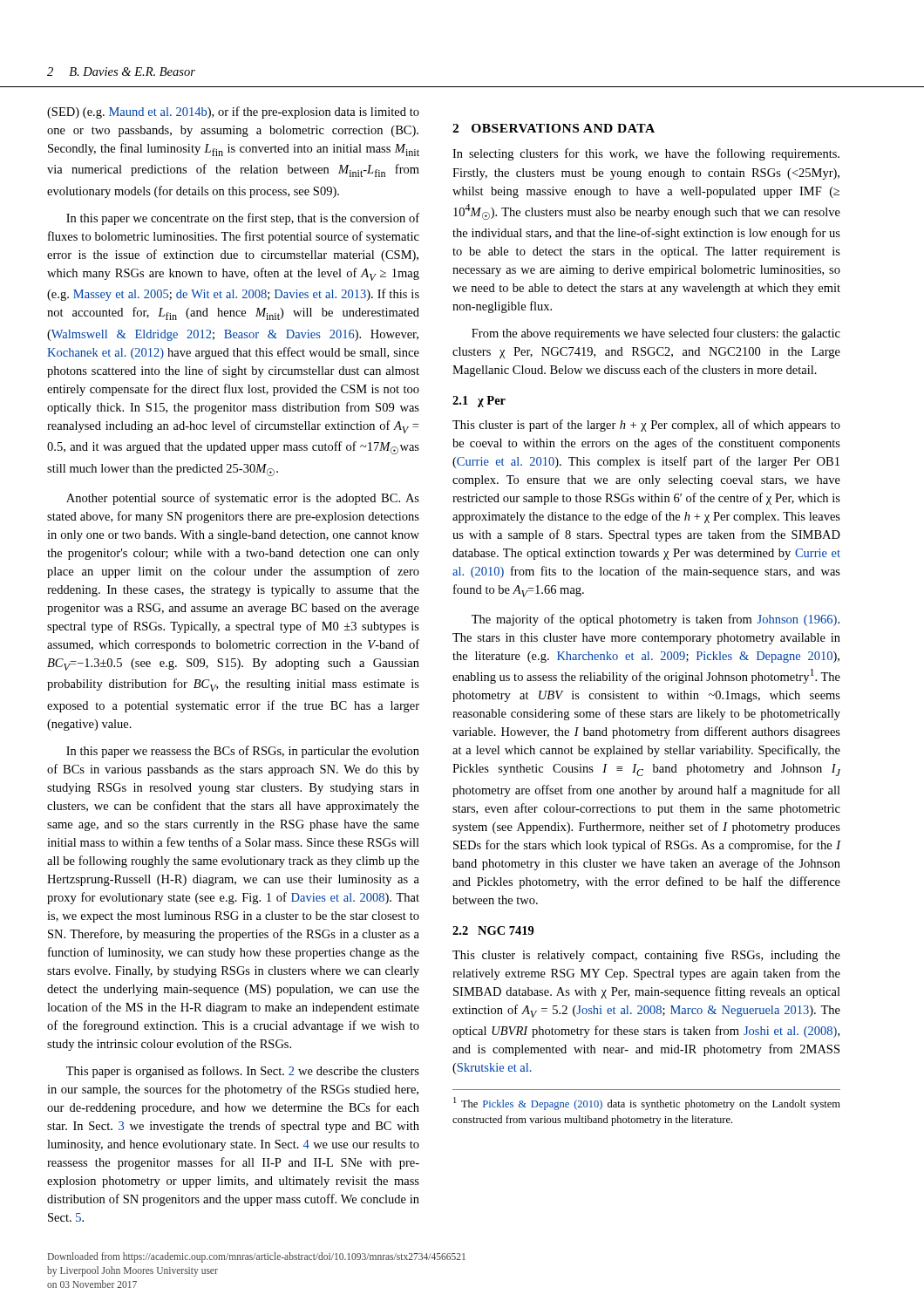Point to the text starting "This cluster is relatively compact, containing five RSGs,"

pyautogui.click(x=646, y=1012)
